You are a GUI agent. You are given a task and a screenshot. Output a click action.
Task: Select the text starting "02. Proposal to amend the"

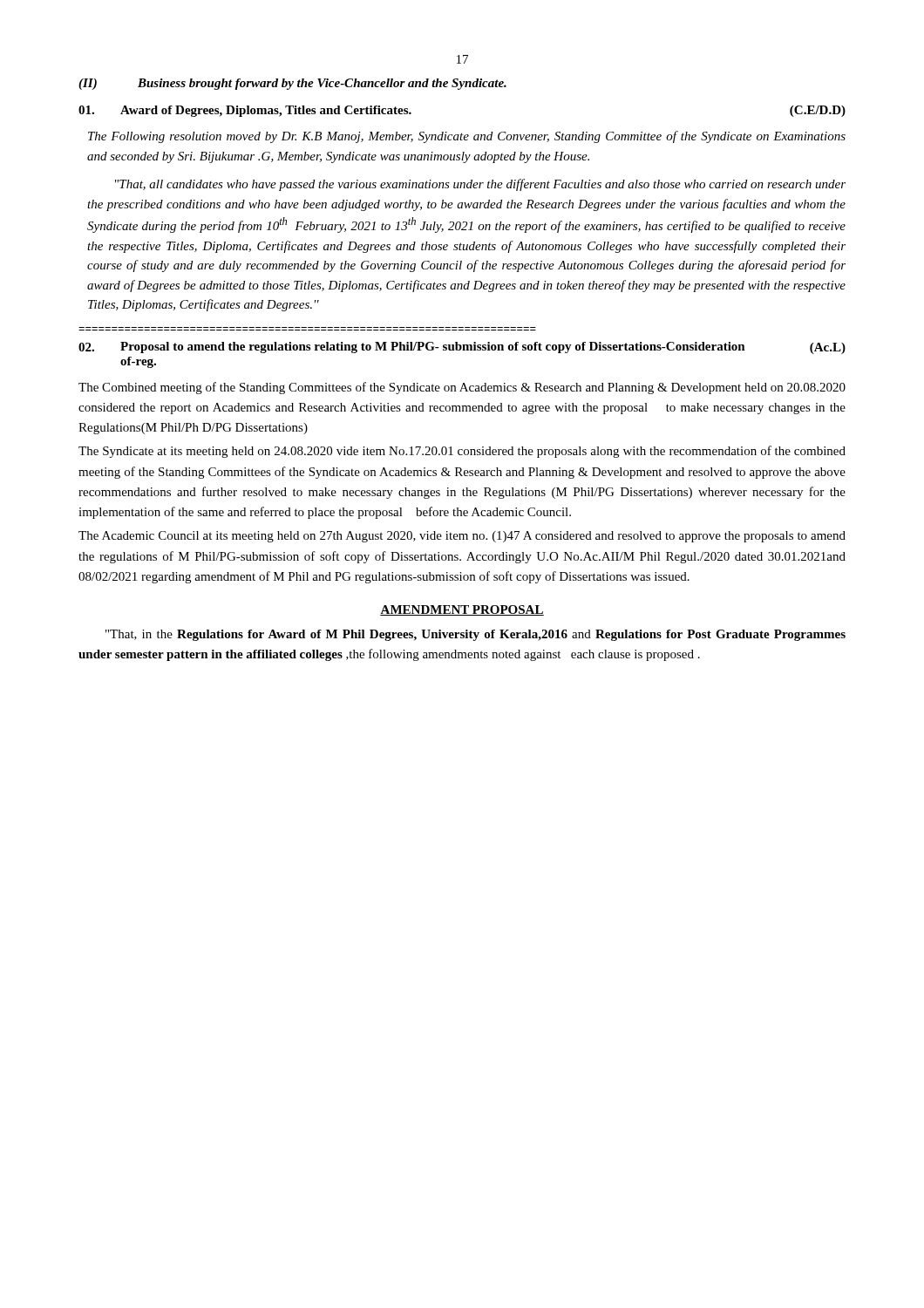pos(462,354)
